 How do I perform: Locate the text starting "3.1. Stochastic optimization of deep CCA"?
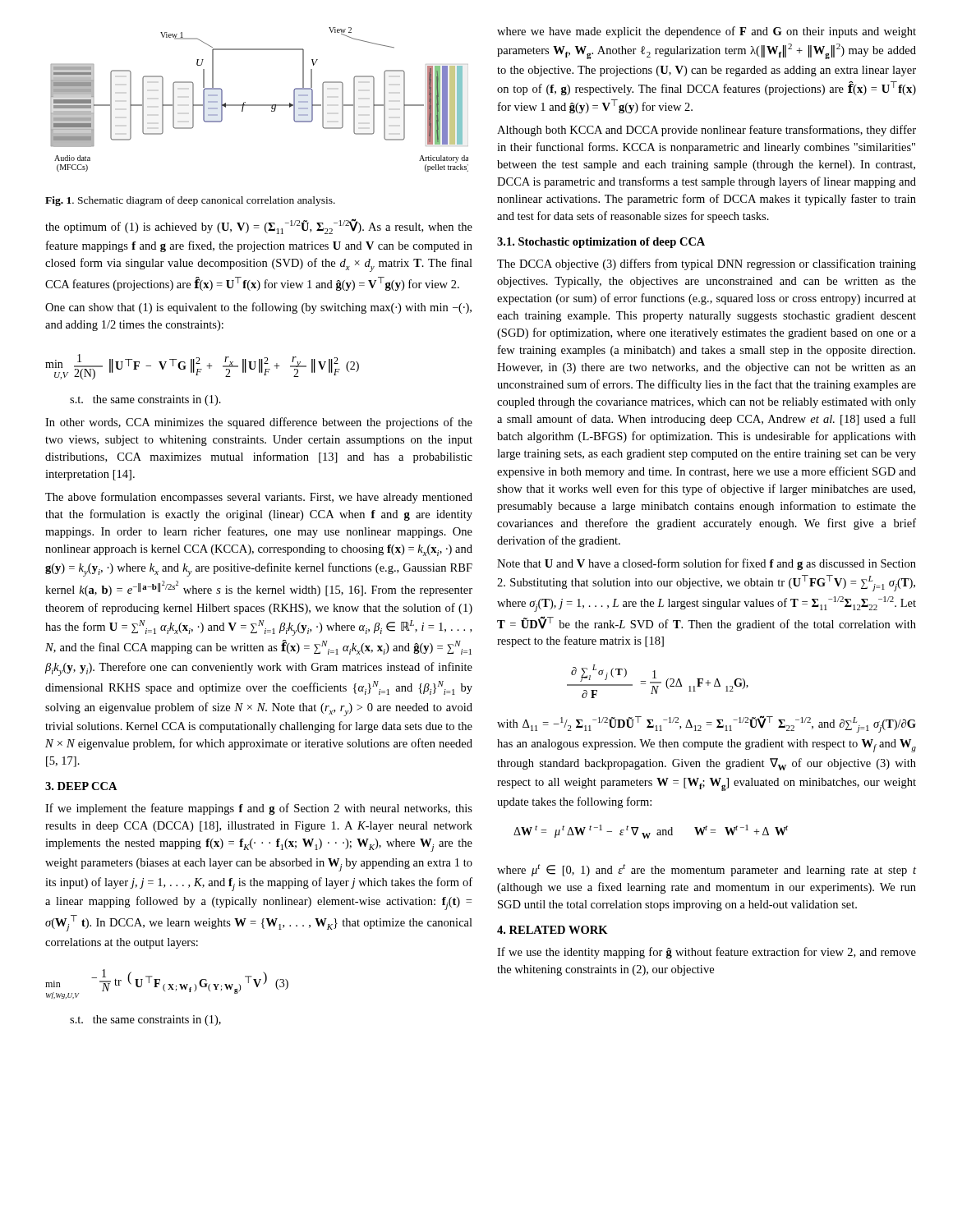(601, 242)
